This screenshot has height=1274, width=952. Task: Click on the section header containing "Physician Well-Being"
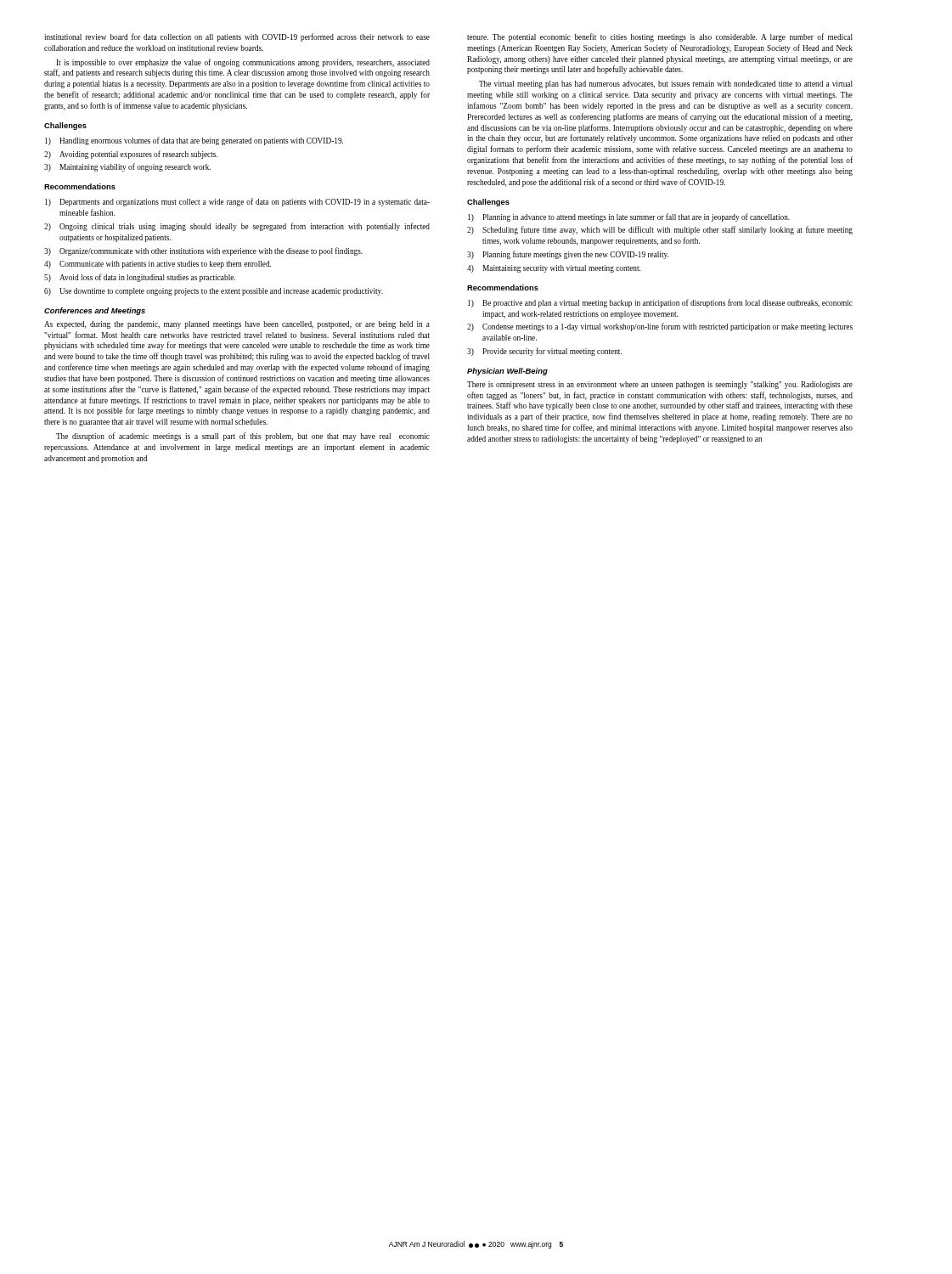click(507, 371)
